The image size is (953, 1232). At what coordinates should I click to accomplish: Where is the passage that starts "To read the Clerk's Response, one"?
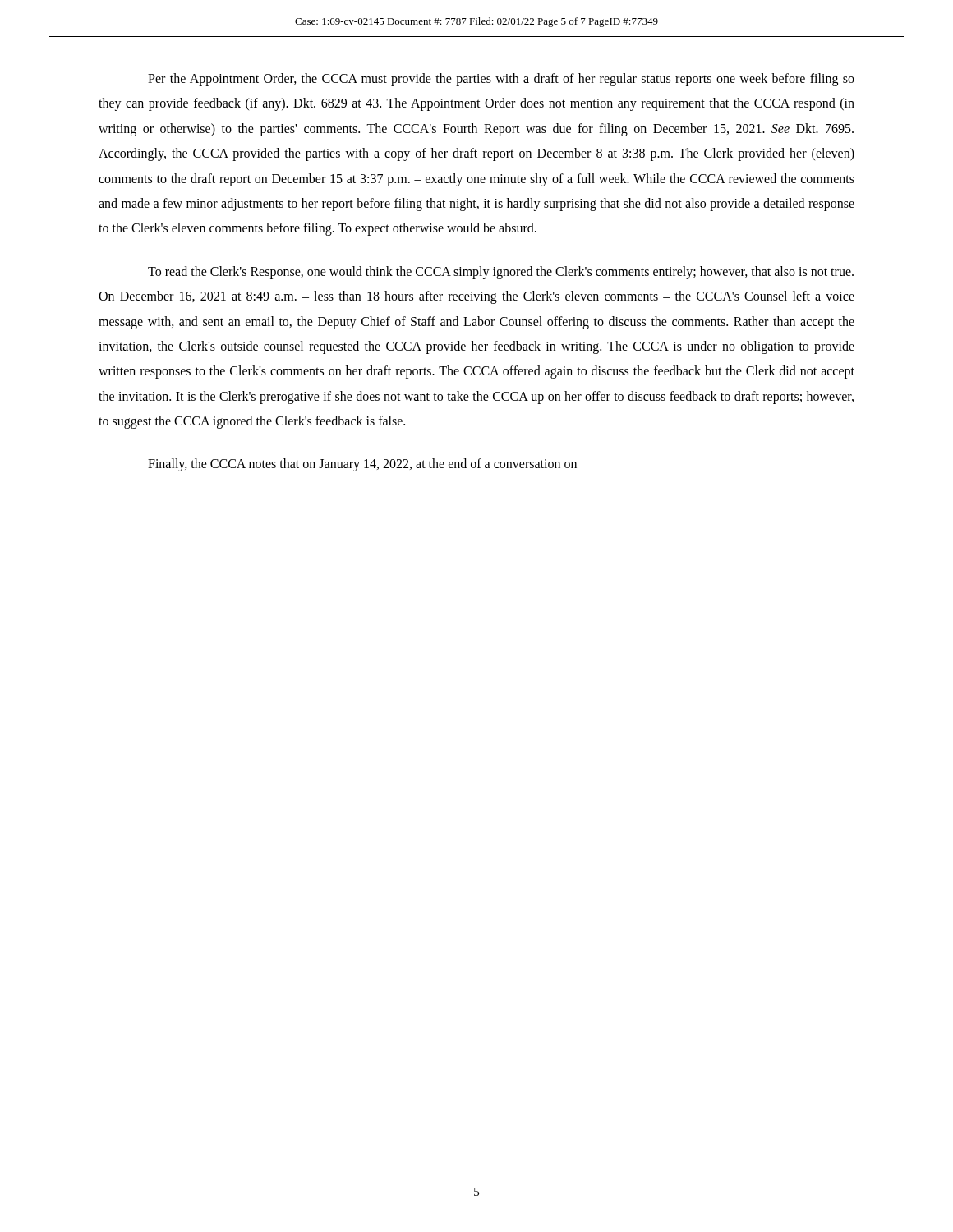(476, 346)
